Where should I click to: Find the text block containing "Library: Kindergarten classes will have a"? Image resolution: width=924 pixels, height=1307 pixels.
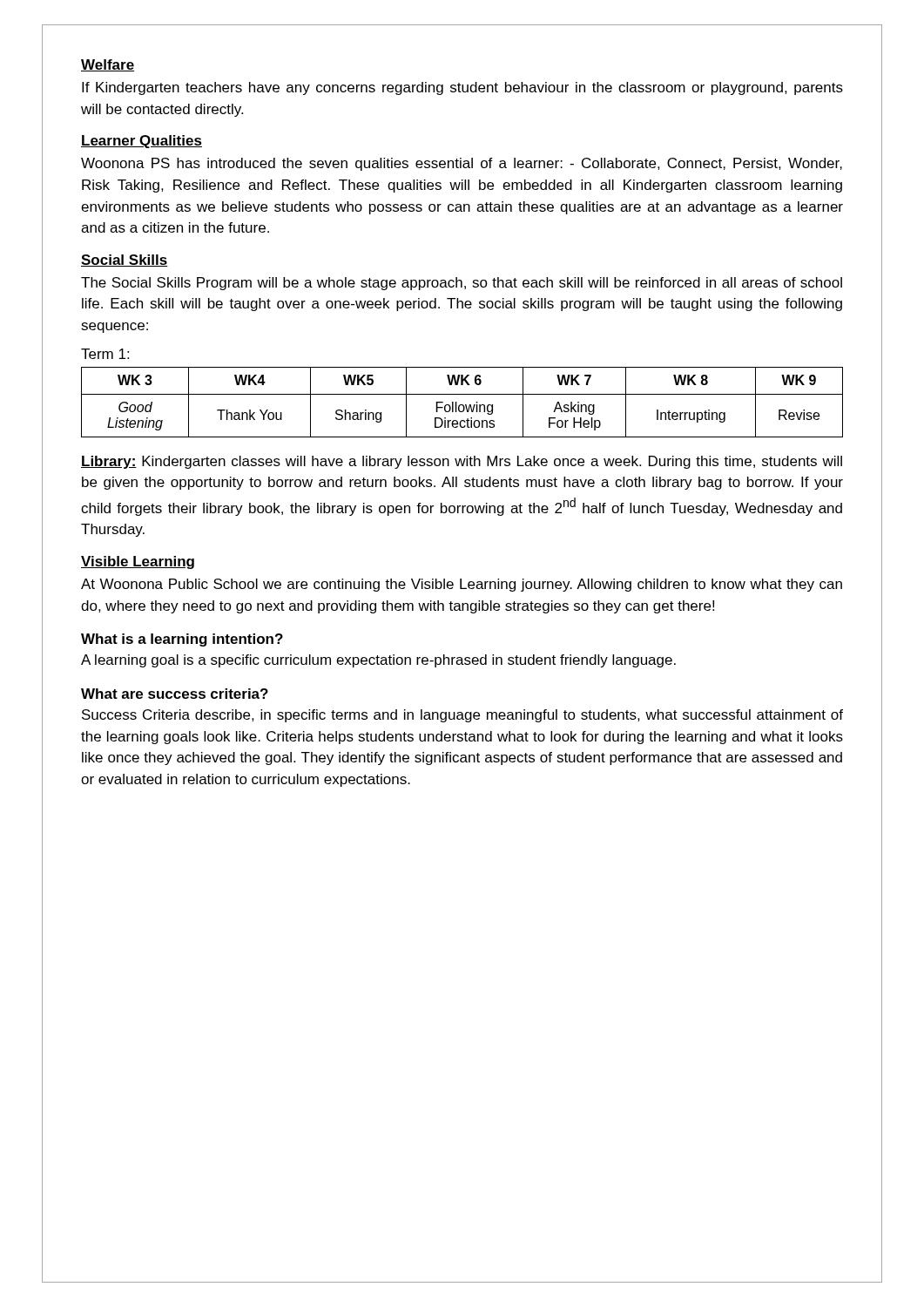click(462, 495)
